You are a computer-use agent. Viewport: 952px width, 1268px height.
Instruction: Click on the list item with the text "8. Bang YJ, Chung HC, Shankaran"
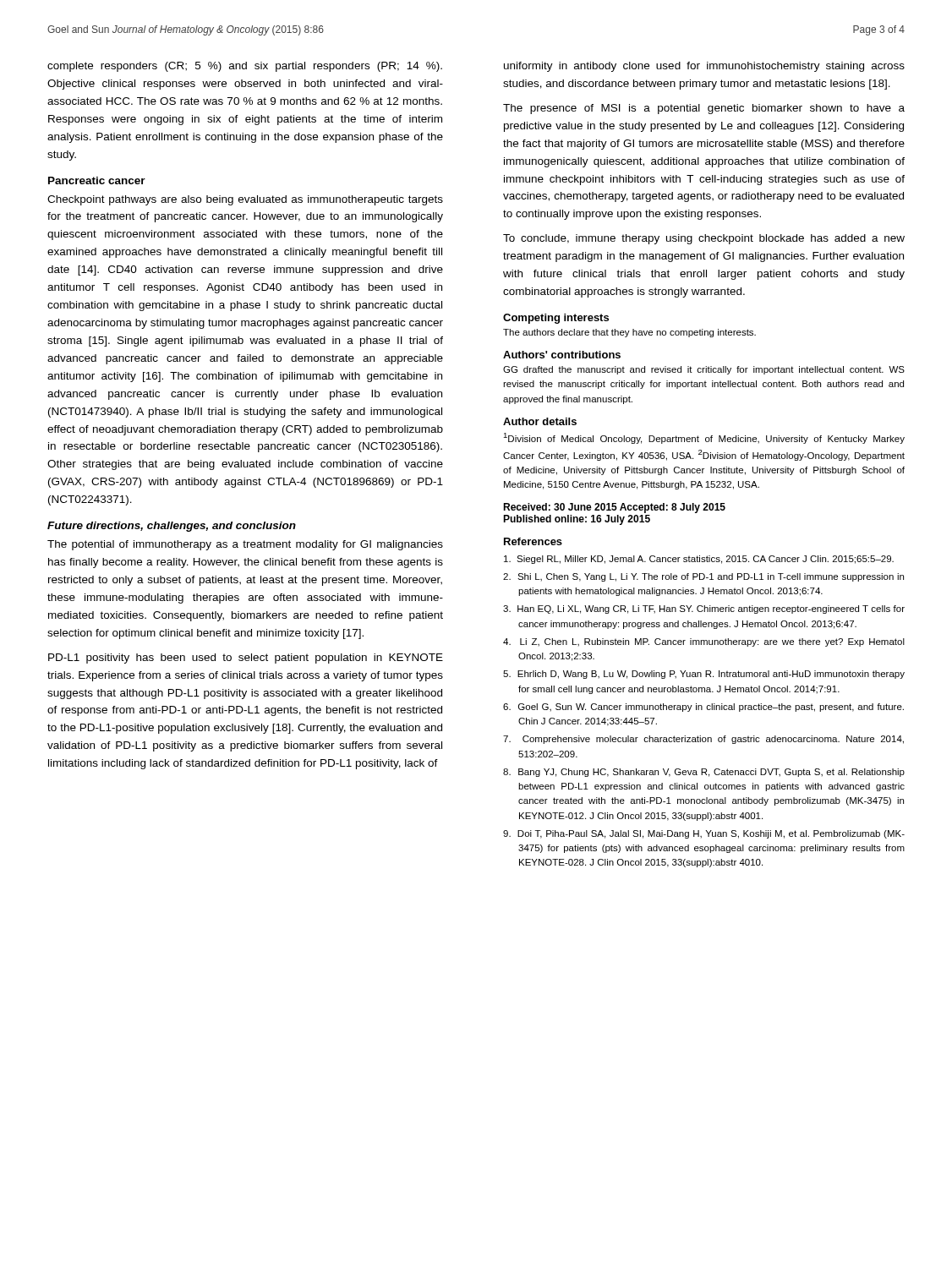[x=704, y=794]
